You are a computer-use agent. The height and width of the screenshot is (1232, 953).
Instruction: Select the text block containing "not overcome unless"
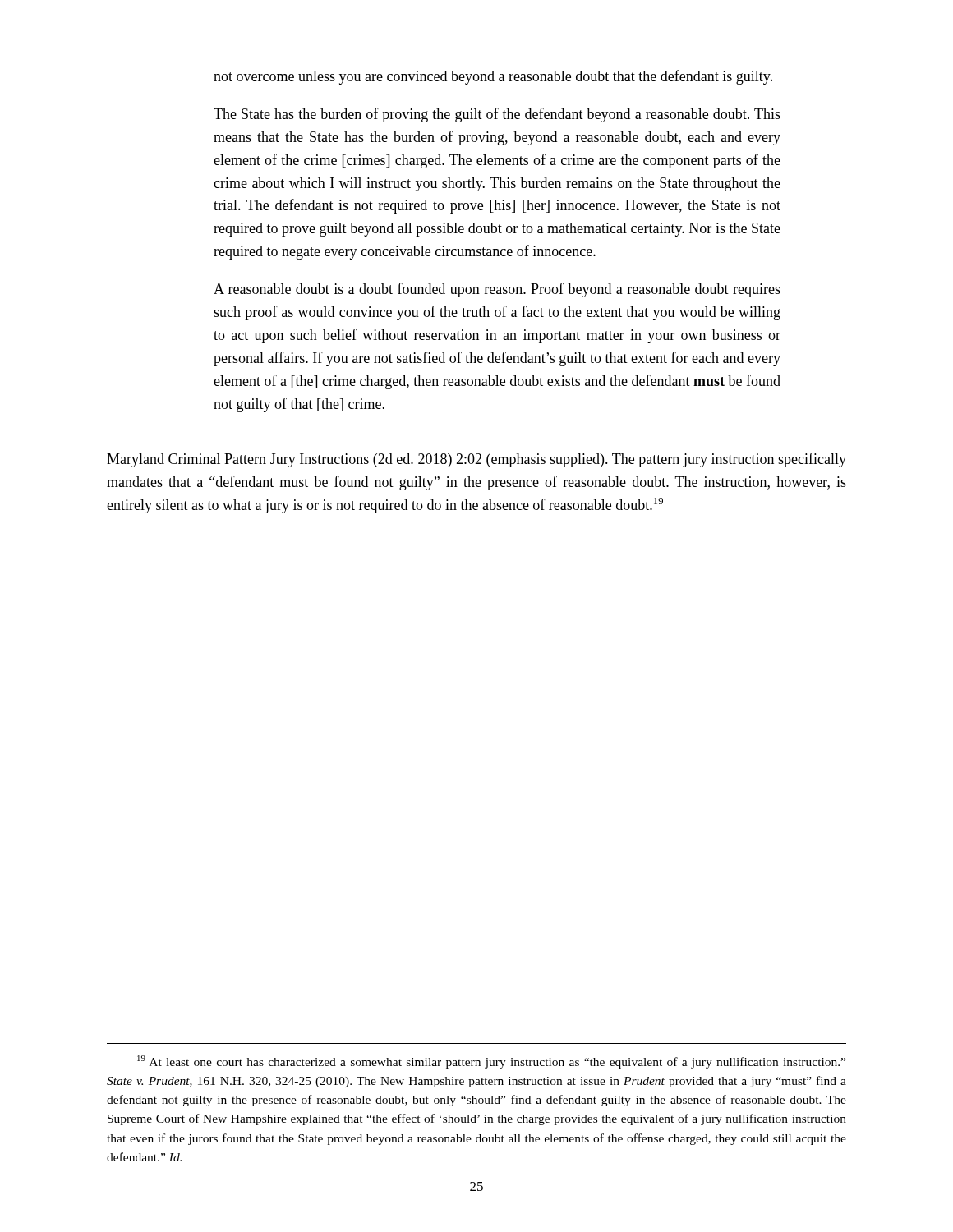497,77
